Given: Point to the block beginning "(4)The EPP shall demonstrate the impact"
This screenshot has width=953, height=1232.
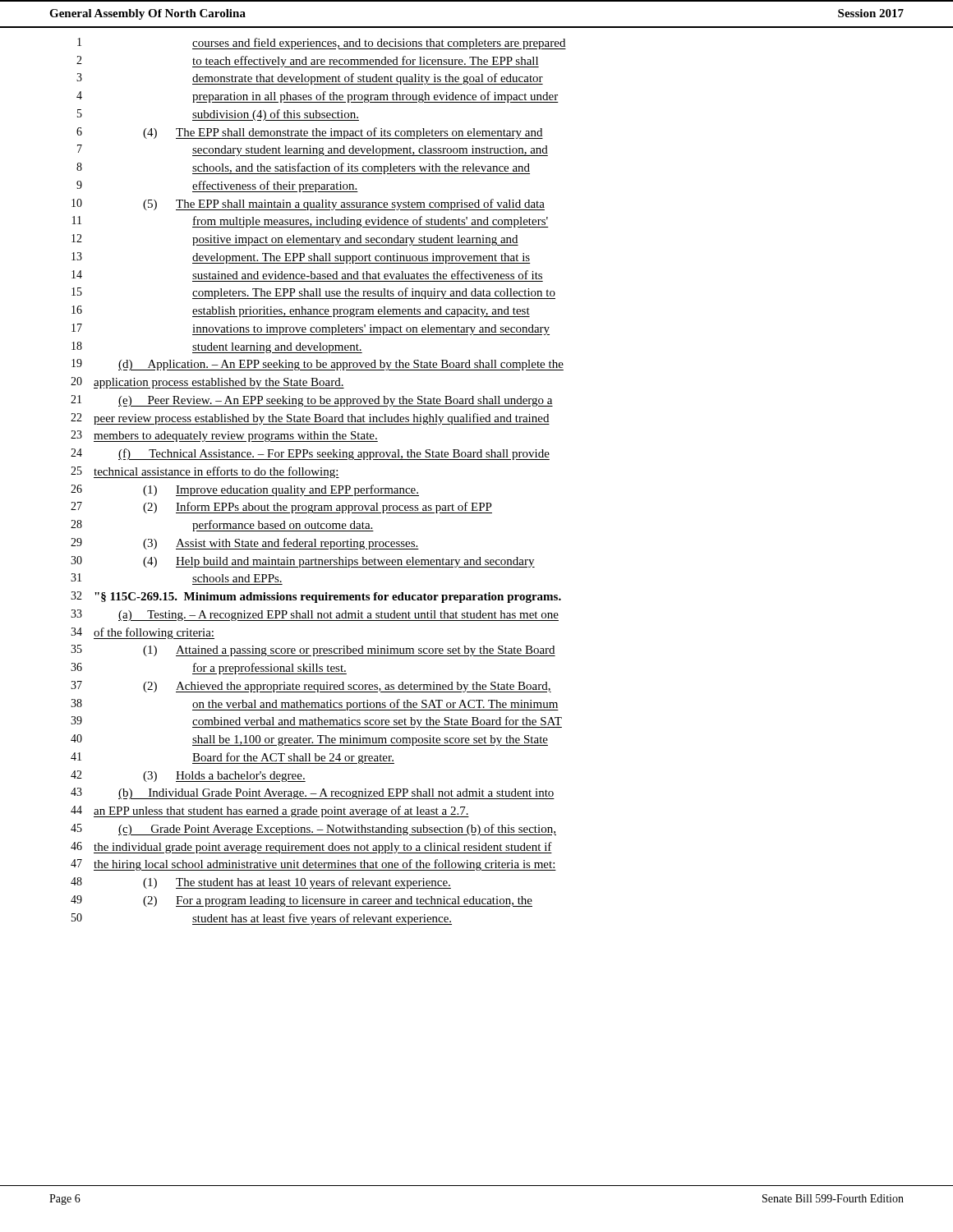Looking at the screenshot, I should [343, 133].
